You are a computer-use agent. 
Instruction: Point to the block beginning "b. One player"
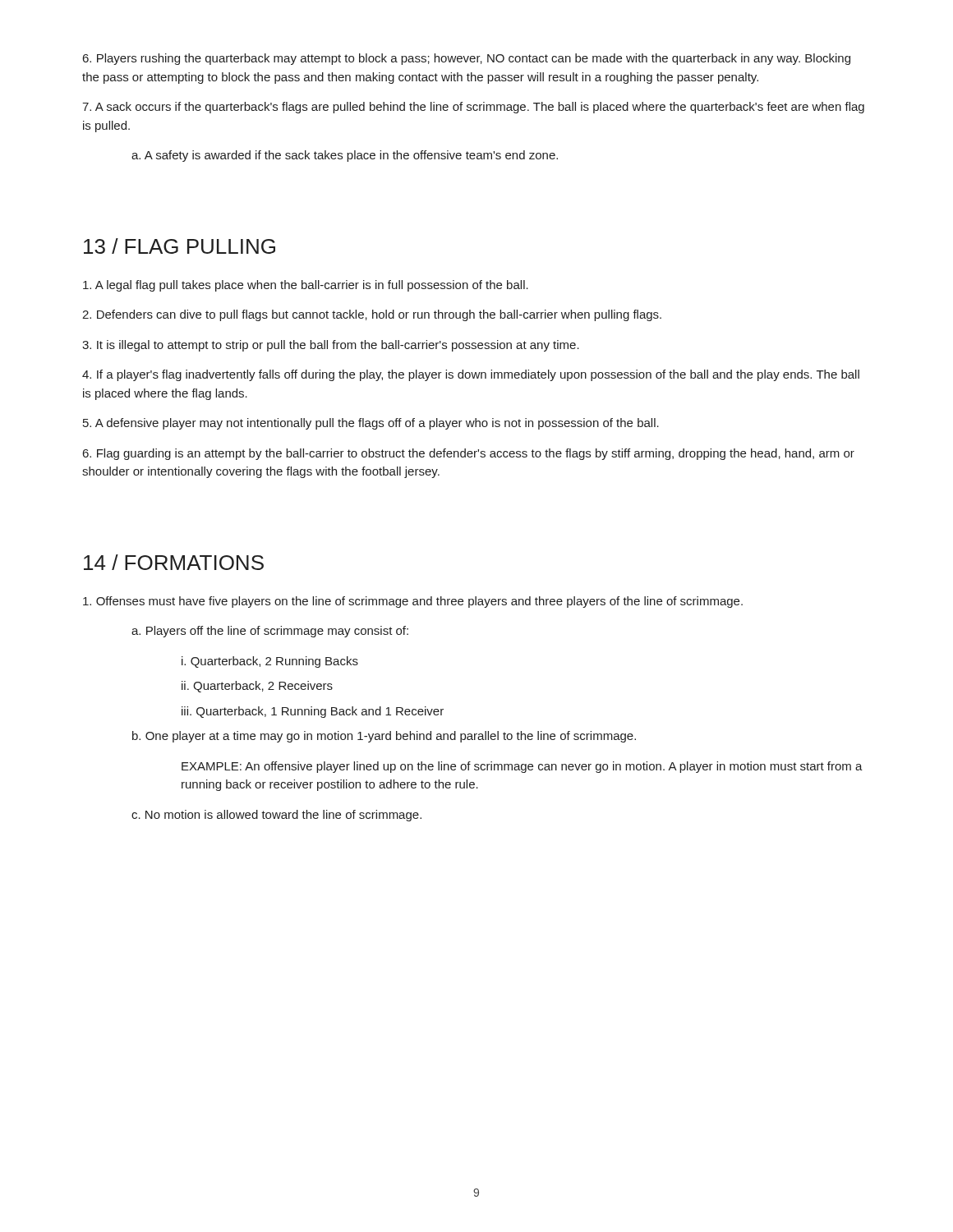pyautogui.click(x=384, y=736)
